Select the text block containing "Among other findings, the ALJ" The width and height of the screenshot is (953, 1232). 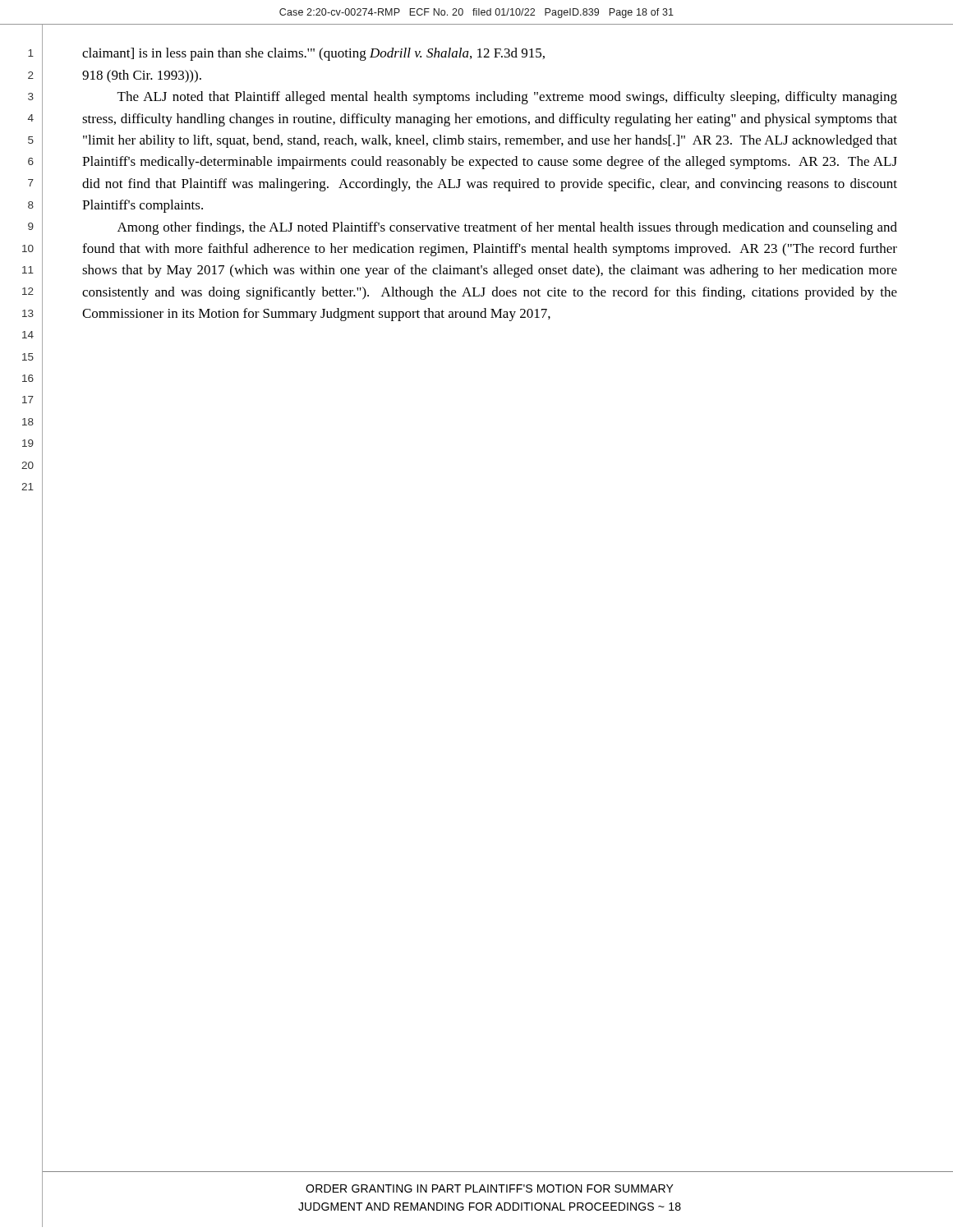(x=490, y=271)
